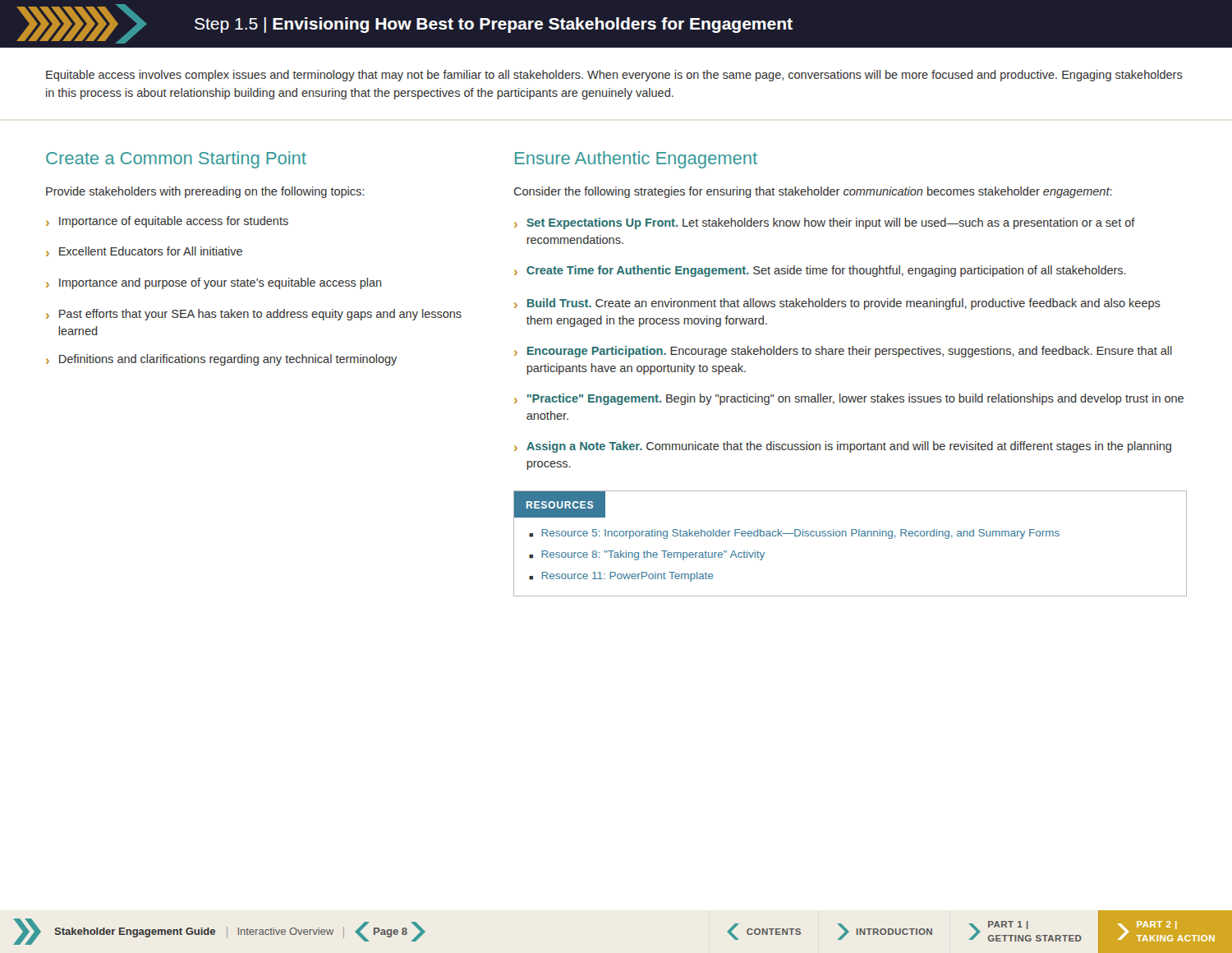Locate the block of text that opens with "Provide stakeholders with prereading on the"
The width and height of the screenshot is (1232, 953).
tap(205, 191)
